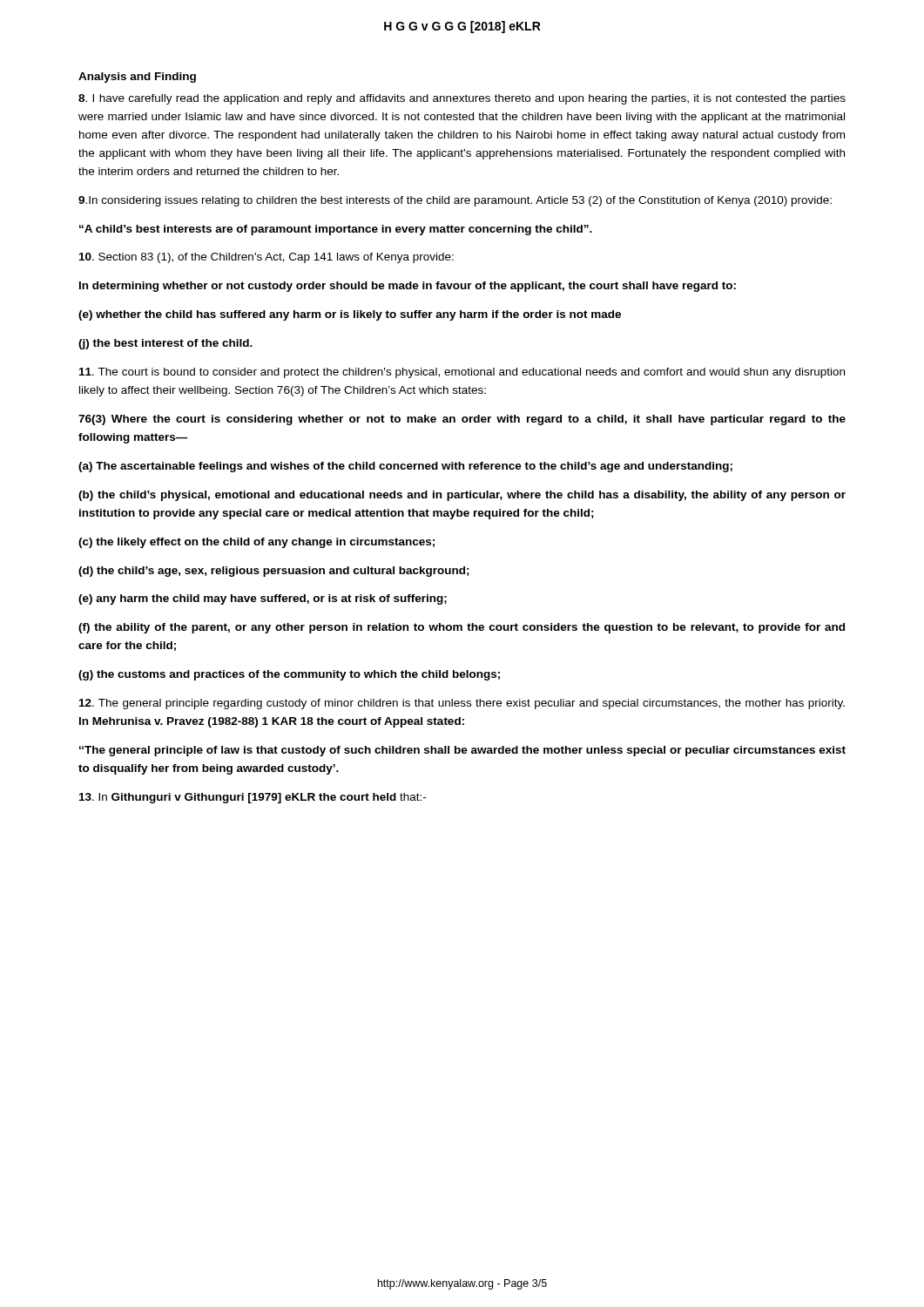Find the region starting "(a) The ascertainable feelings and wishes"

click(406, 466)
